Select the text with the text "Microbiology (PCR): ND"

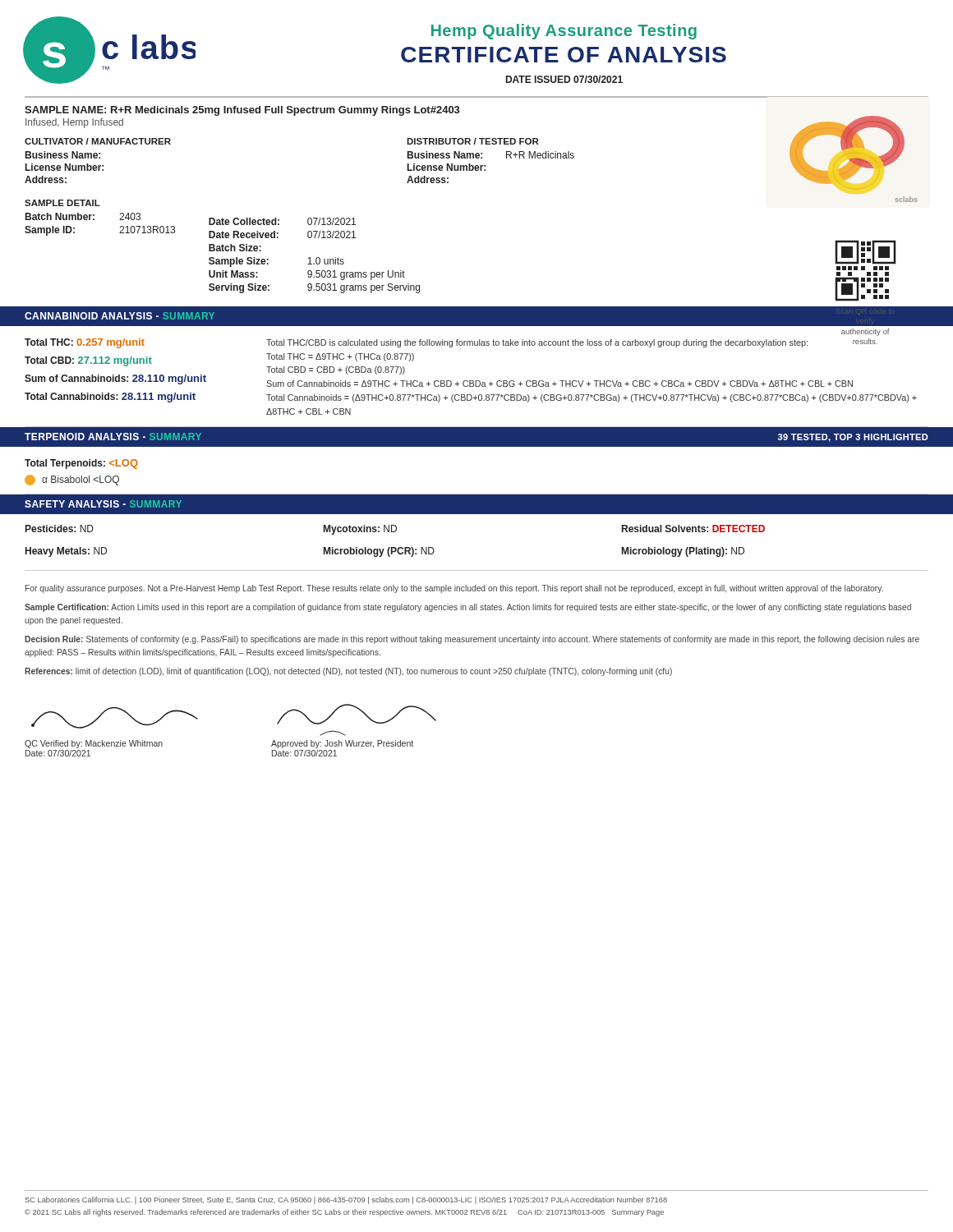379,551
